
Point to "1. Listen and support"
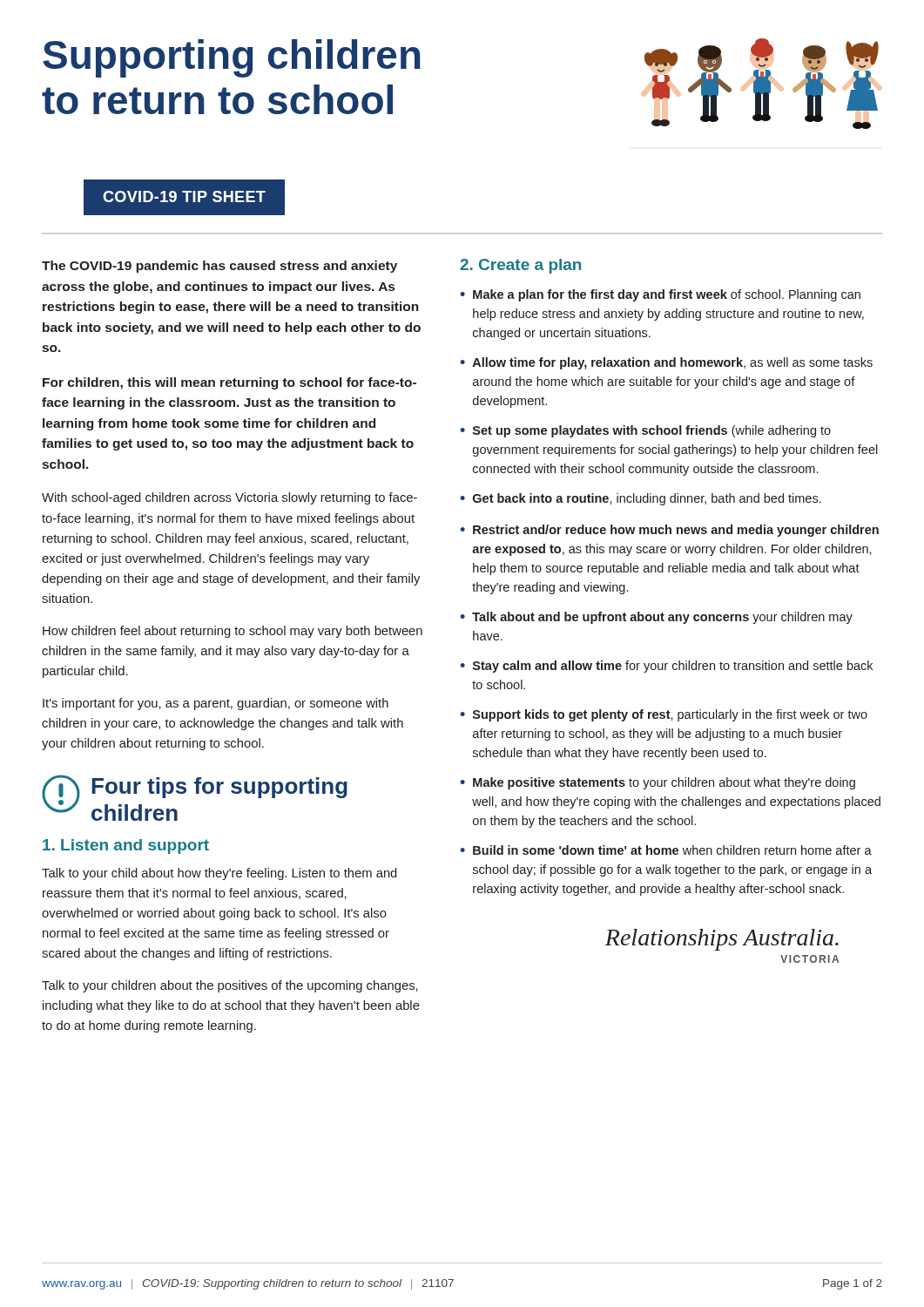click(125, 845)
